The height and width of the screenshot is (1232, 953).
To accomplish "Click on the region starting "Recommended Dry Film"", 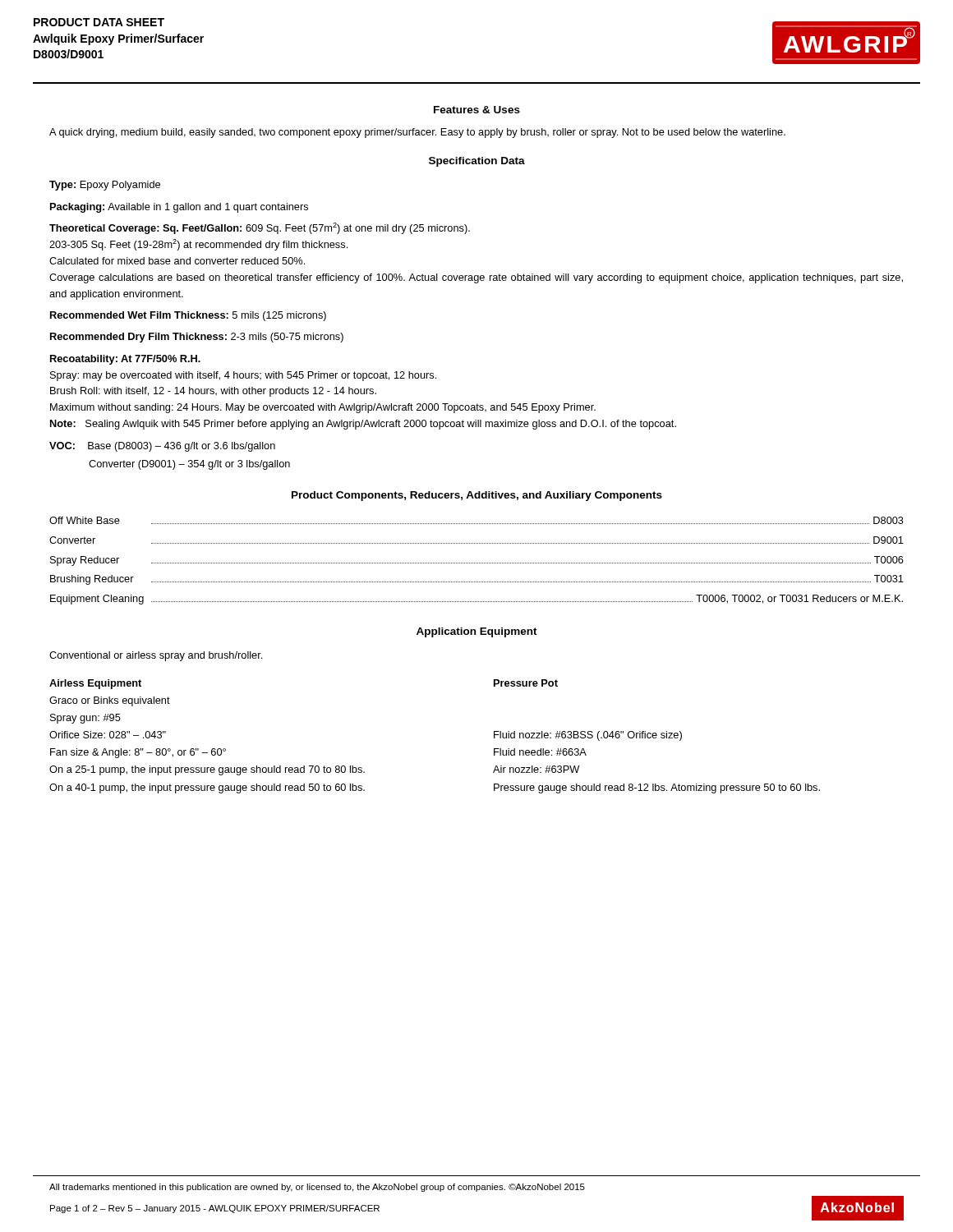I will pos(197,337).
